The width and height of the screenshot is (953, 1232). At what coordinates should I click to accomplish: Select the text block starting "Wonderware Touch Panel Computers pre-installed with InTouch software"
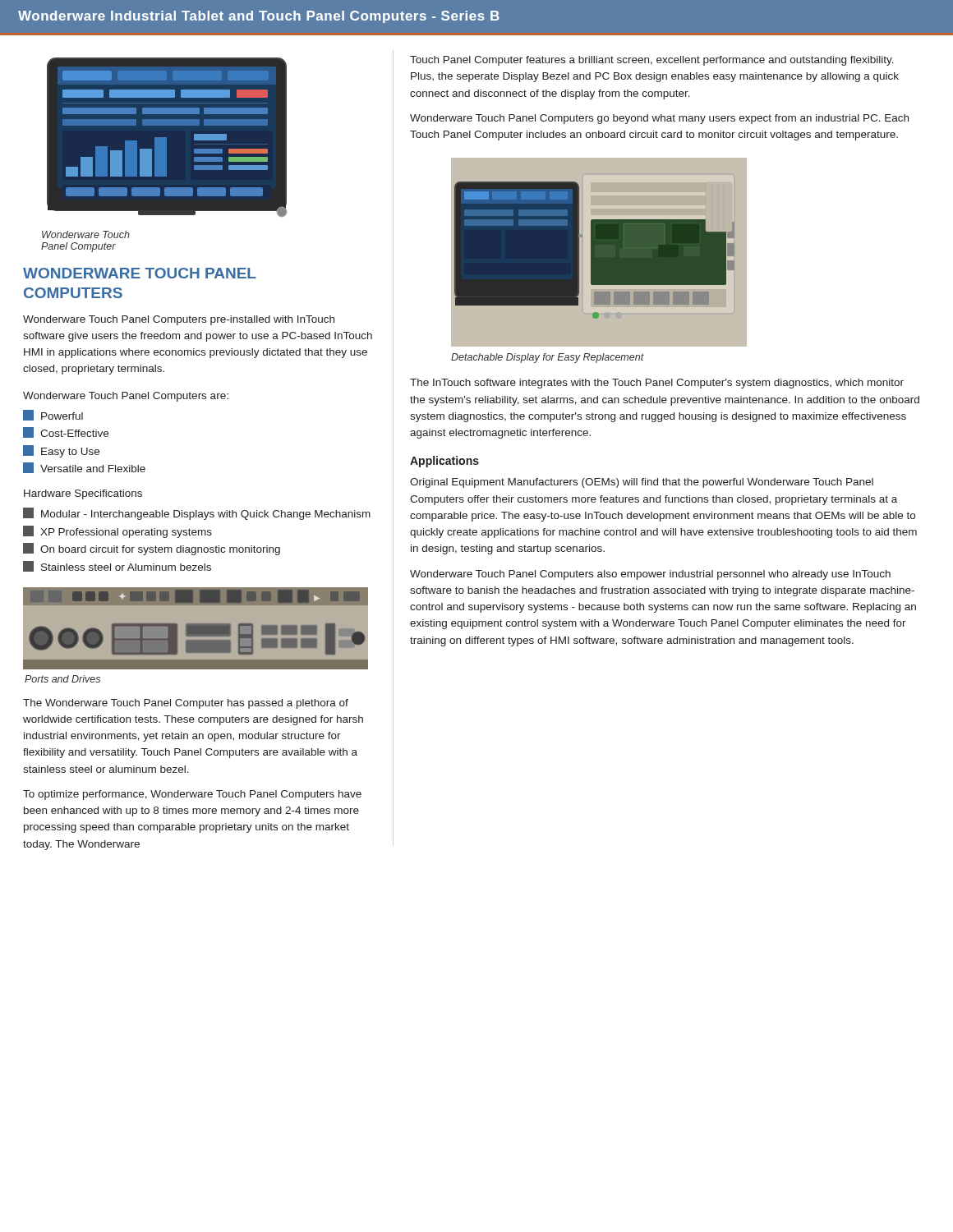(198, 344)
